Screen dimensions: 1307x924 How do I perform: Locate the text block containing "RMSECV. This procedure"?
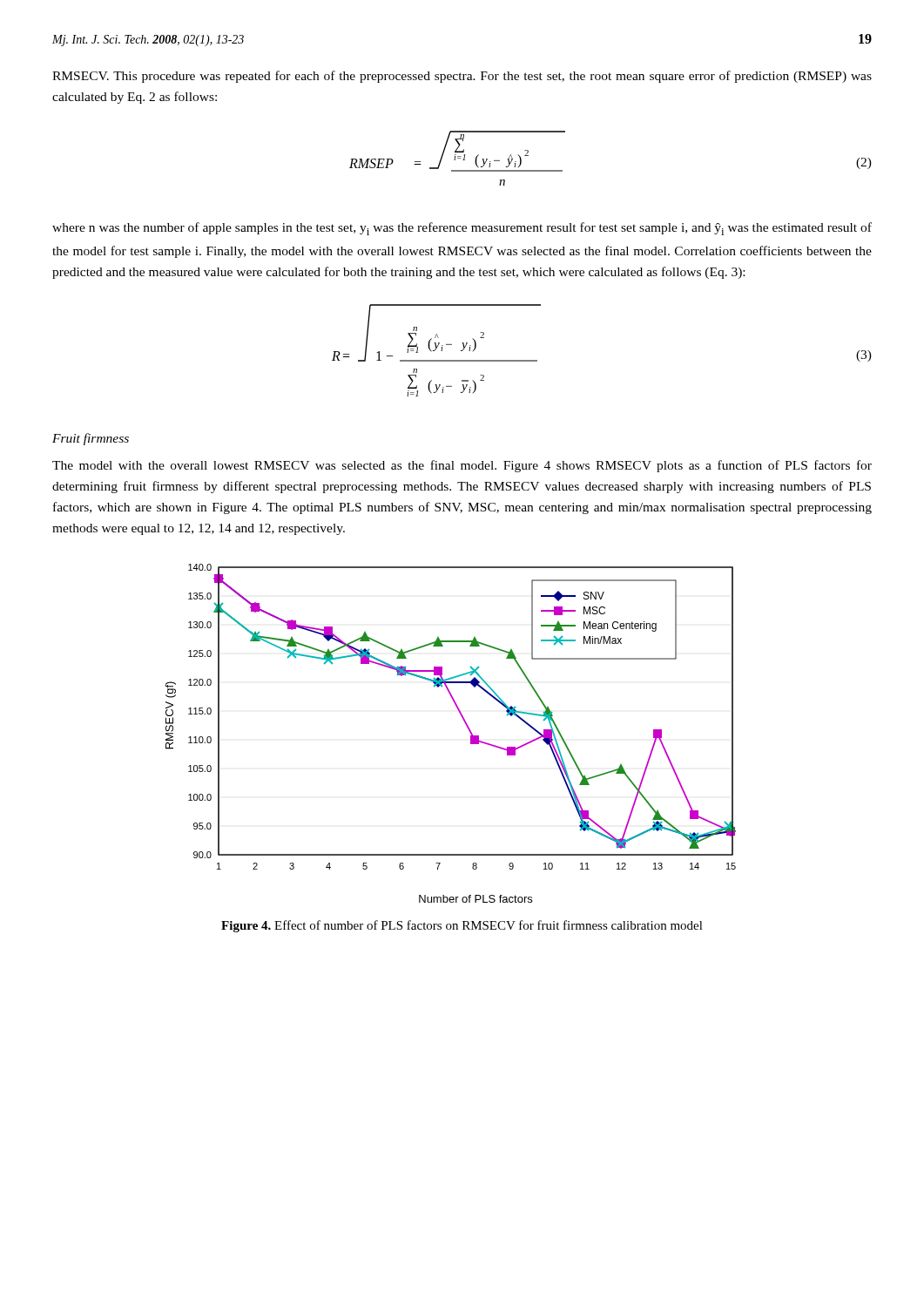point(462,86)
